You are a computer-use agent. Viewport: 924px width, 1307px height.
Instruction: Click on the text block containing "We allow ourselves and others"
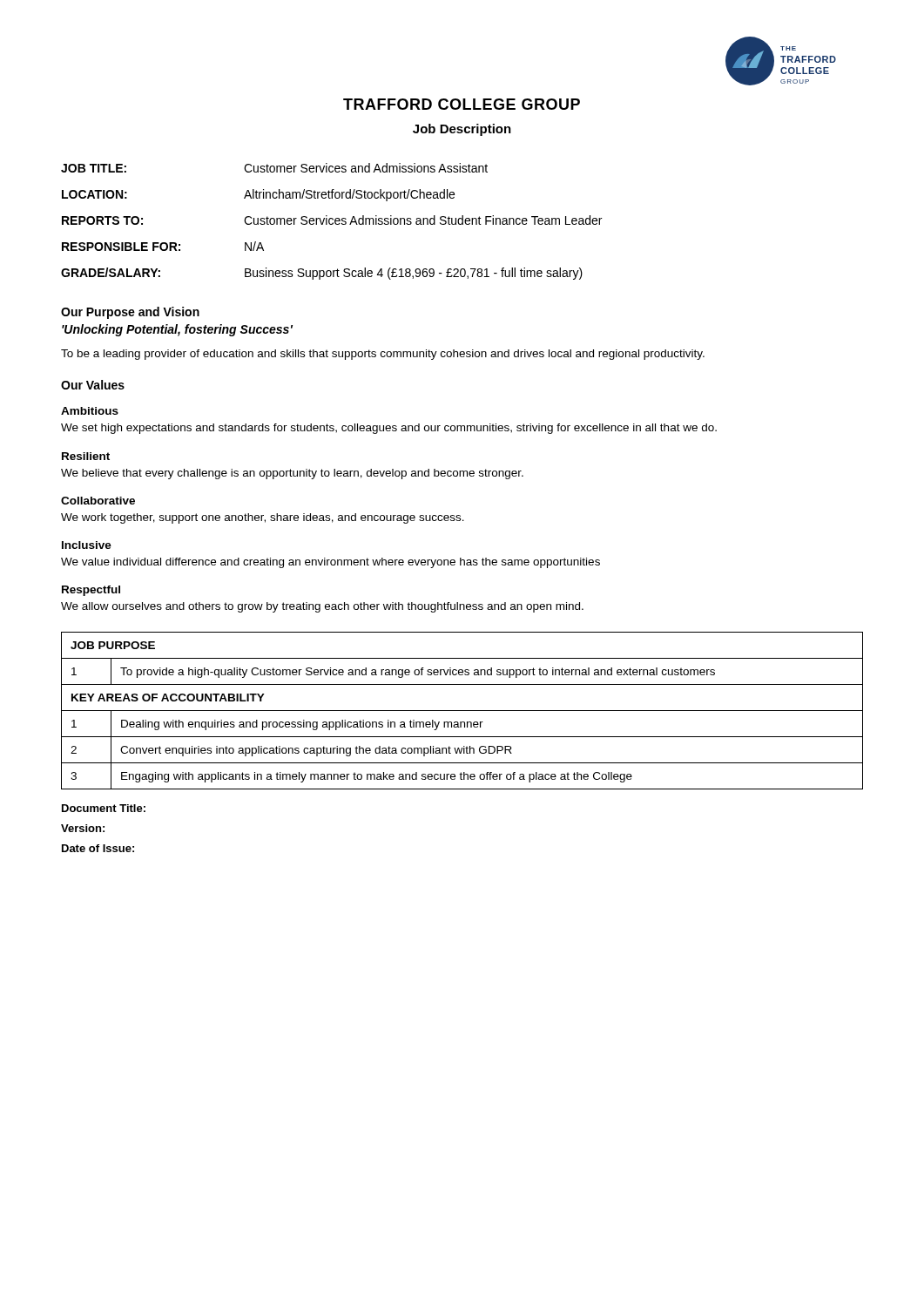323,606
